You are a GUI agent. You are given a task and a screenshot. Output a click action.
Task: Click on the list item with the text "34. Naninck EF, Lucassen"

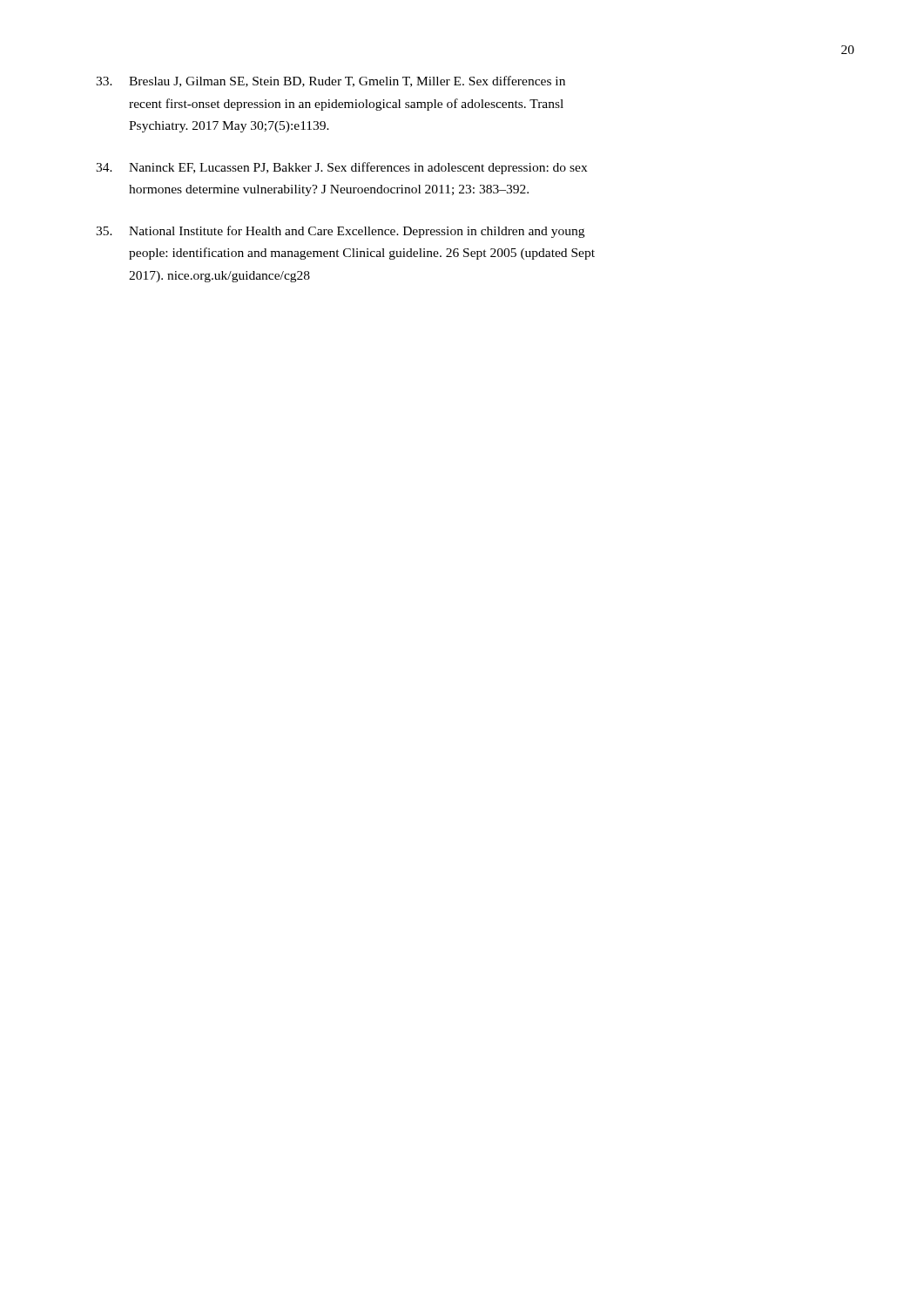(x=342, y=178)
